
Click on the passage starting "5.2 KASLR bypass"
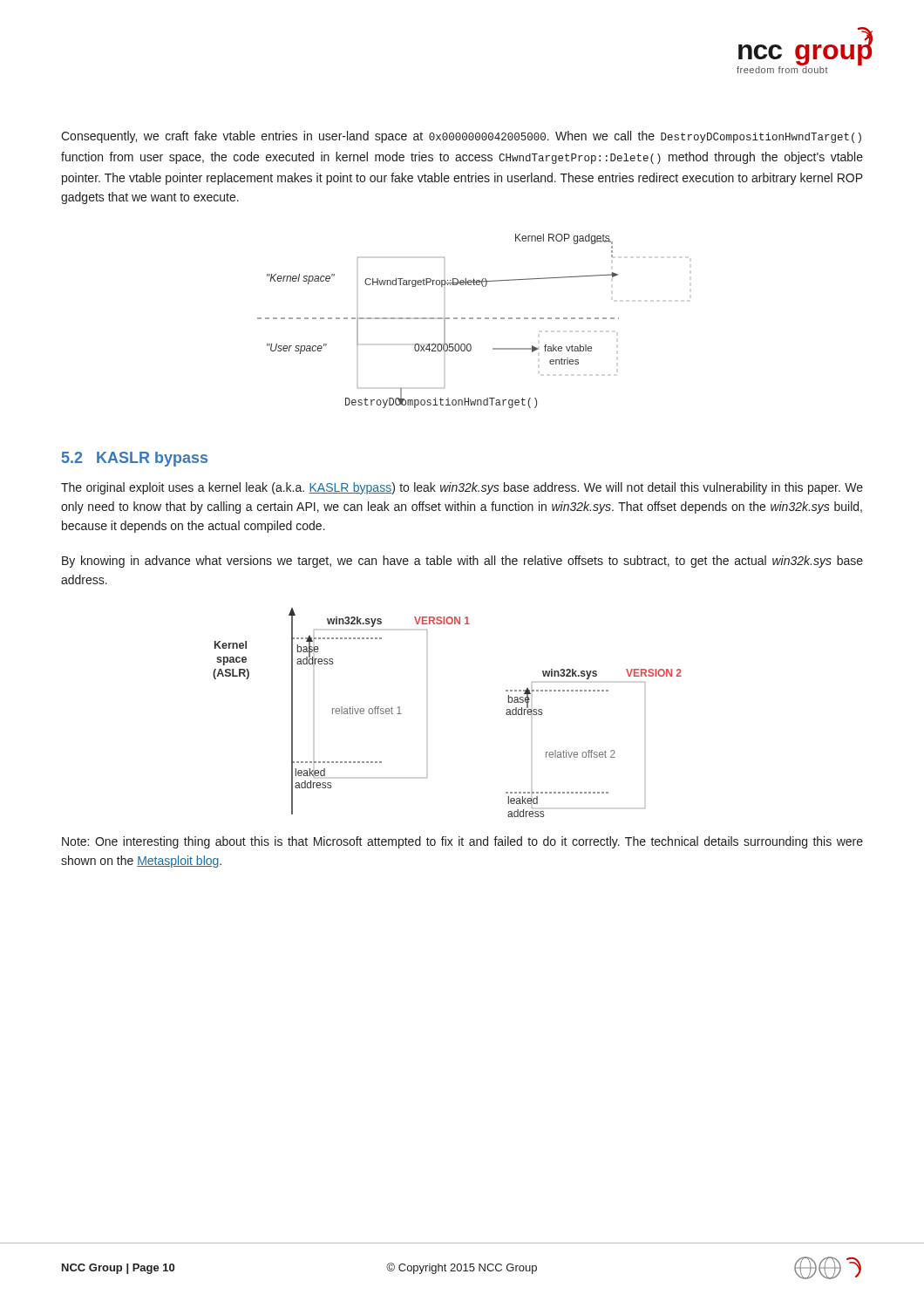(135, 458)
